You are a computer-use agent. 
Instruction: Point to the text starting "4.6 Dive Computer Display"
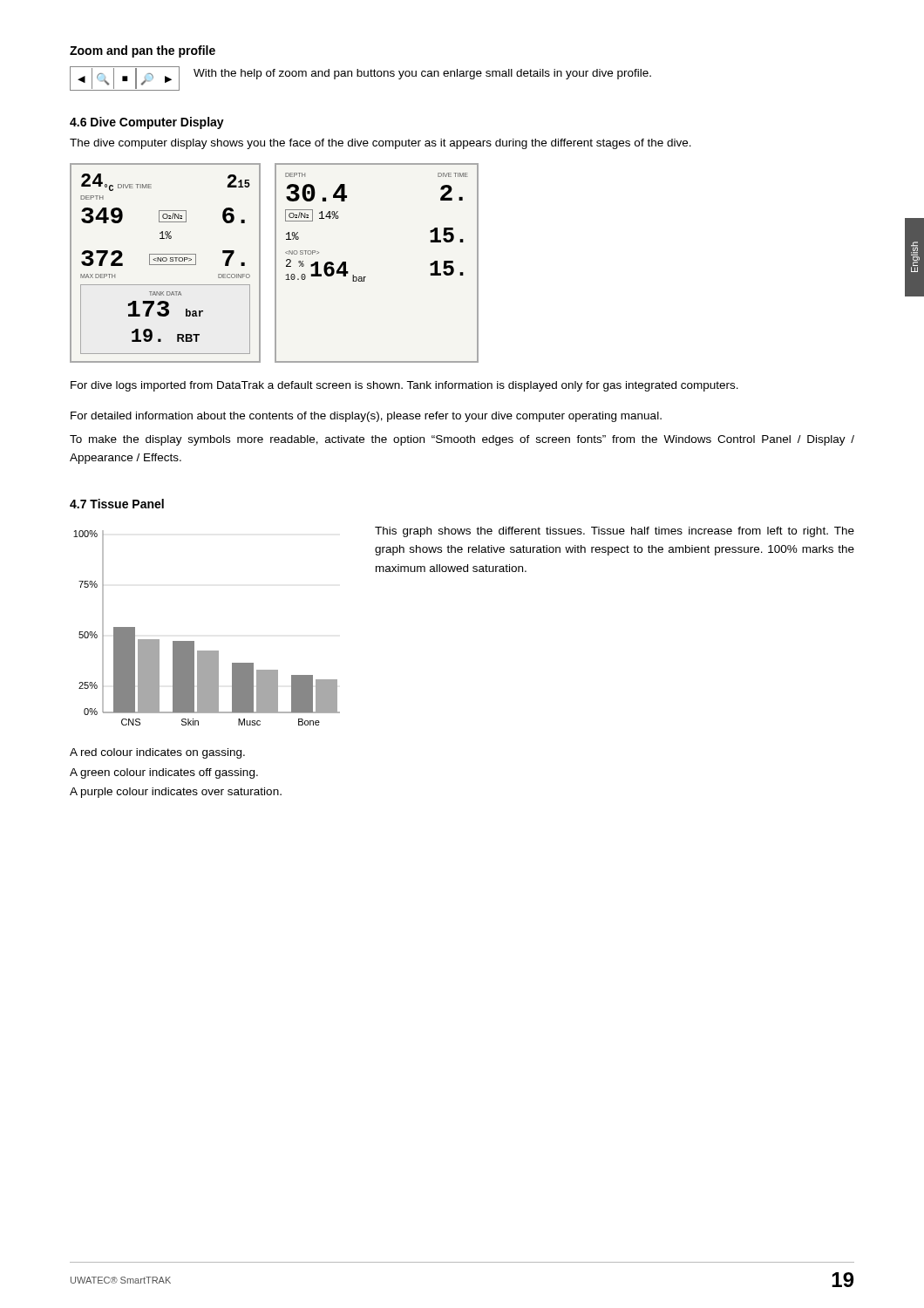point(147,122)
